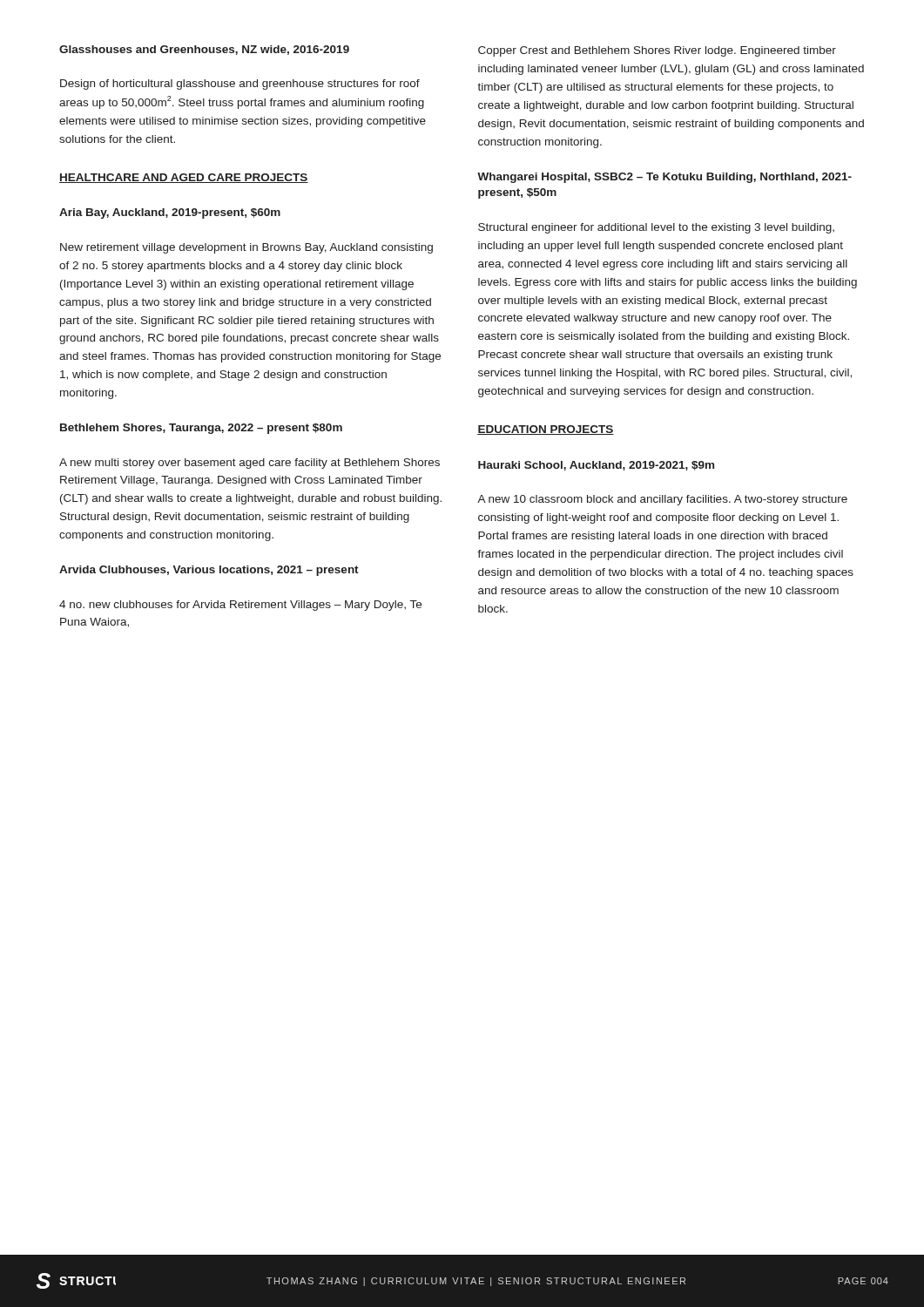The height and width of the screenshot is (1307, 924).
Task: Find the section header on this page that starts "Arvida Clubhouses, Various locations, 2021"
Action: (x=253, y=570)
